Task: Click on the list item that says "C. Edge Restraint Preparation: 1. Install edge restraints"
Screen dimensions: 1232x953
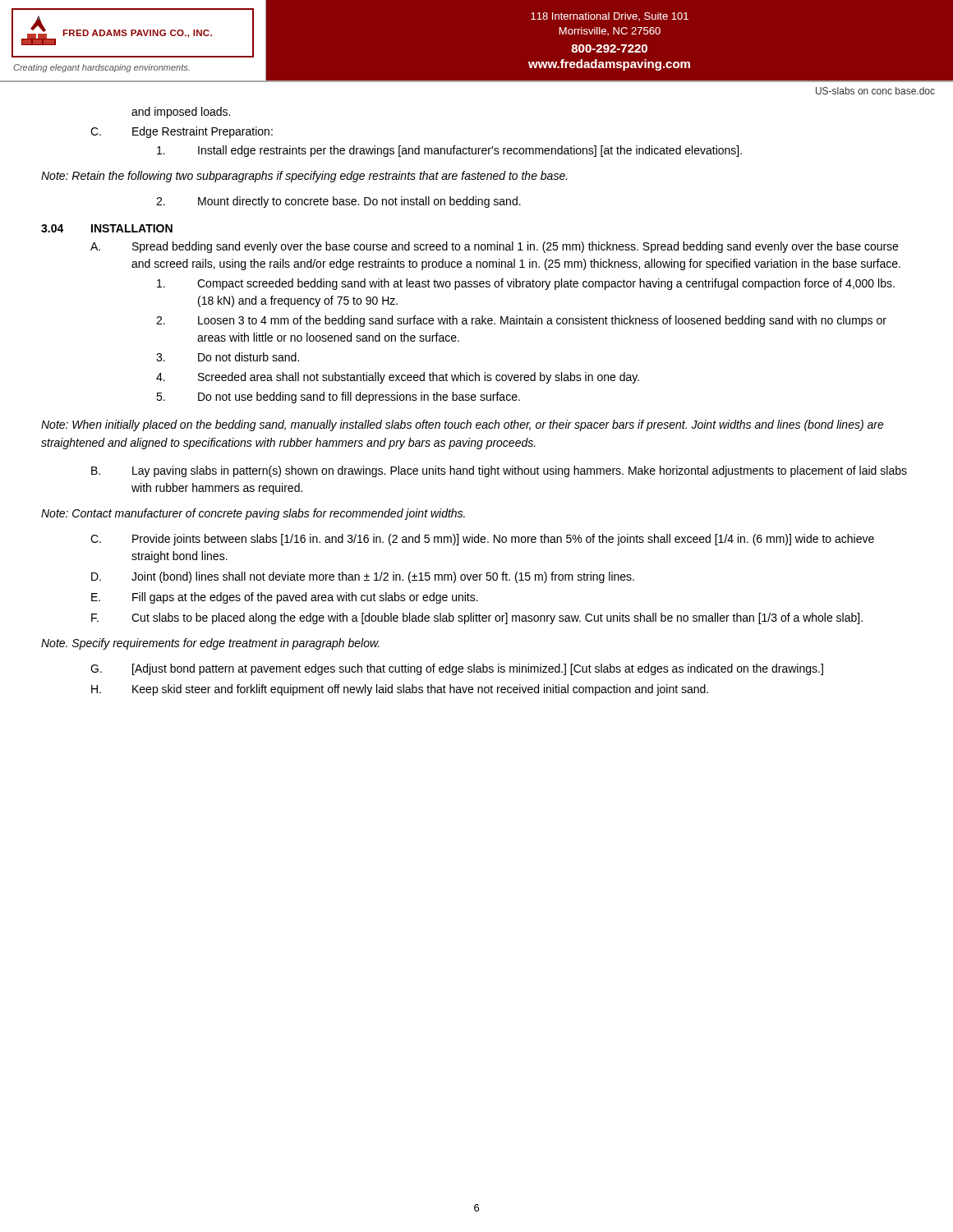Action: [476, 141]
